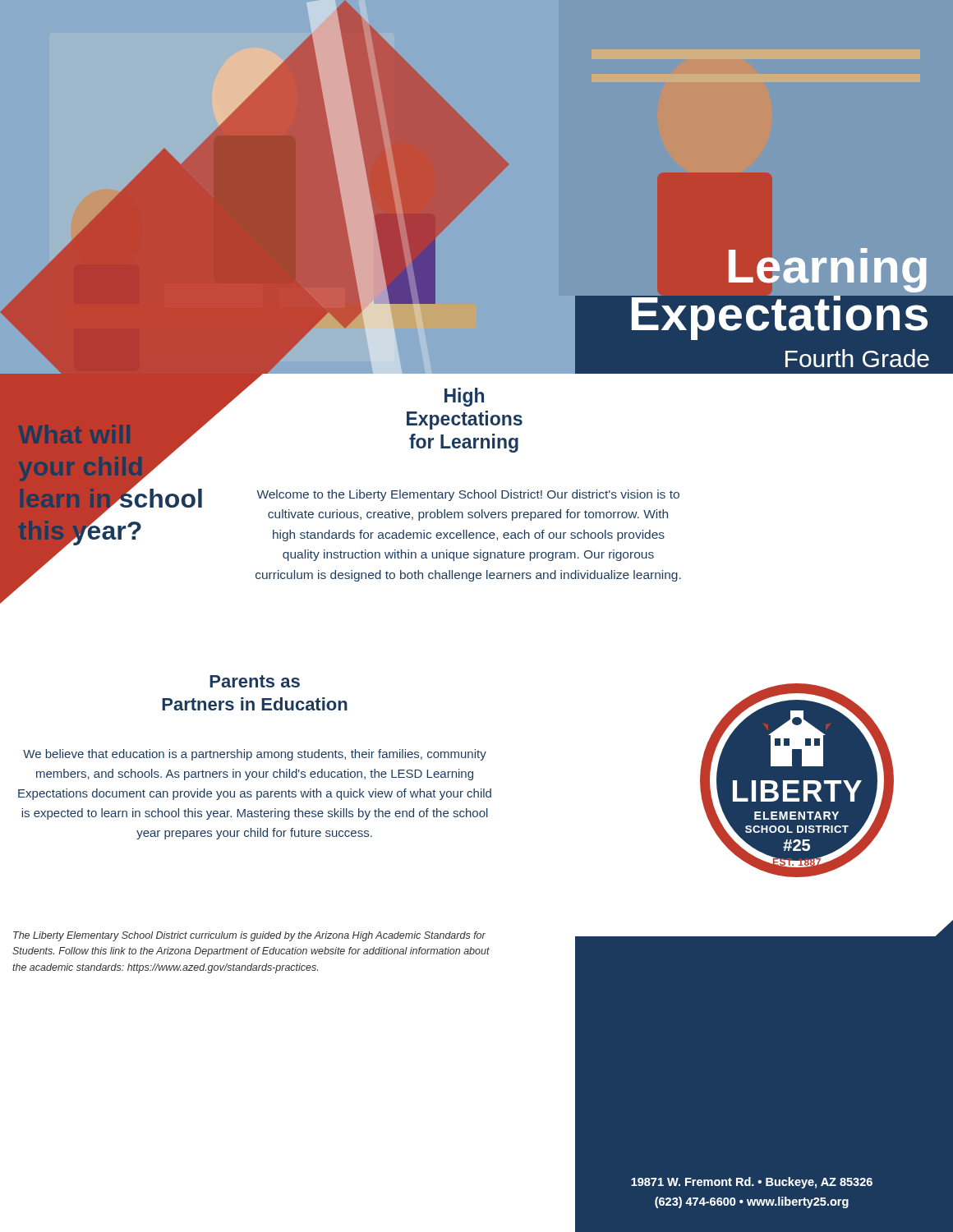Find the logo
This screenshot has height=1232, width=953.
(x=797, y=780)
